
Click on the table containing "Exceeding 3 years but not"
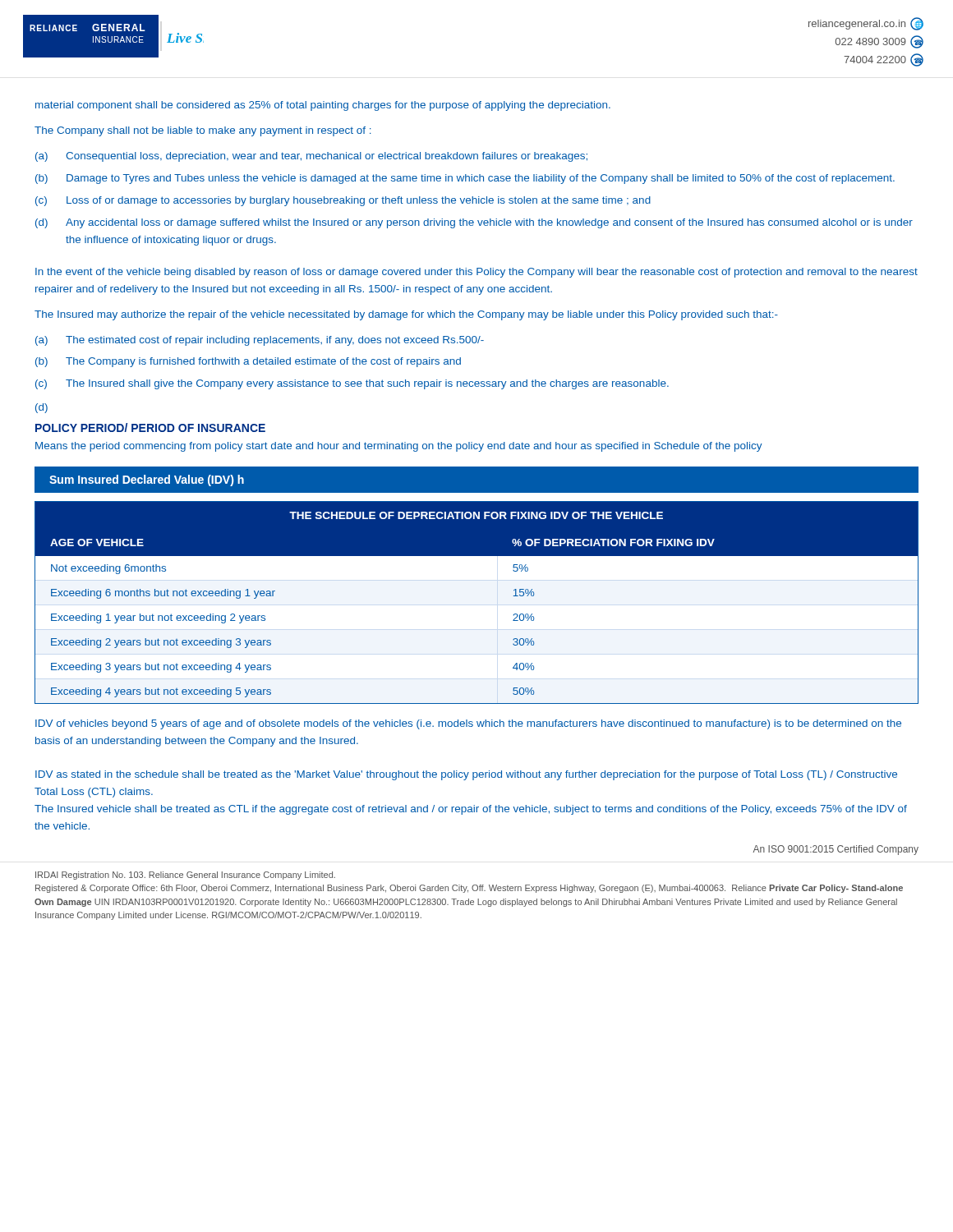(x=476, y=603)
